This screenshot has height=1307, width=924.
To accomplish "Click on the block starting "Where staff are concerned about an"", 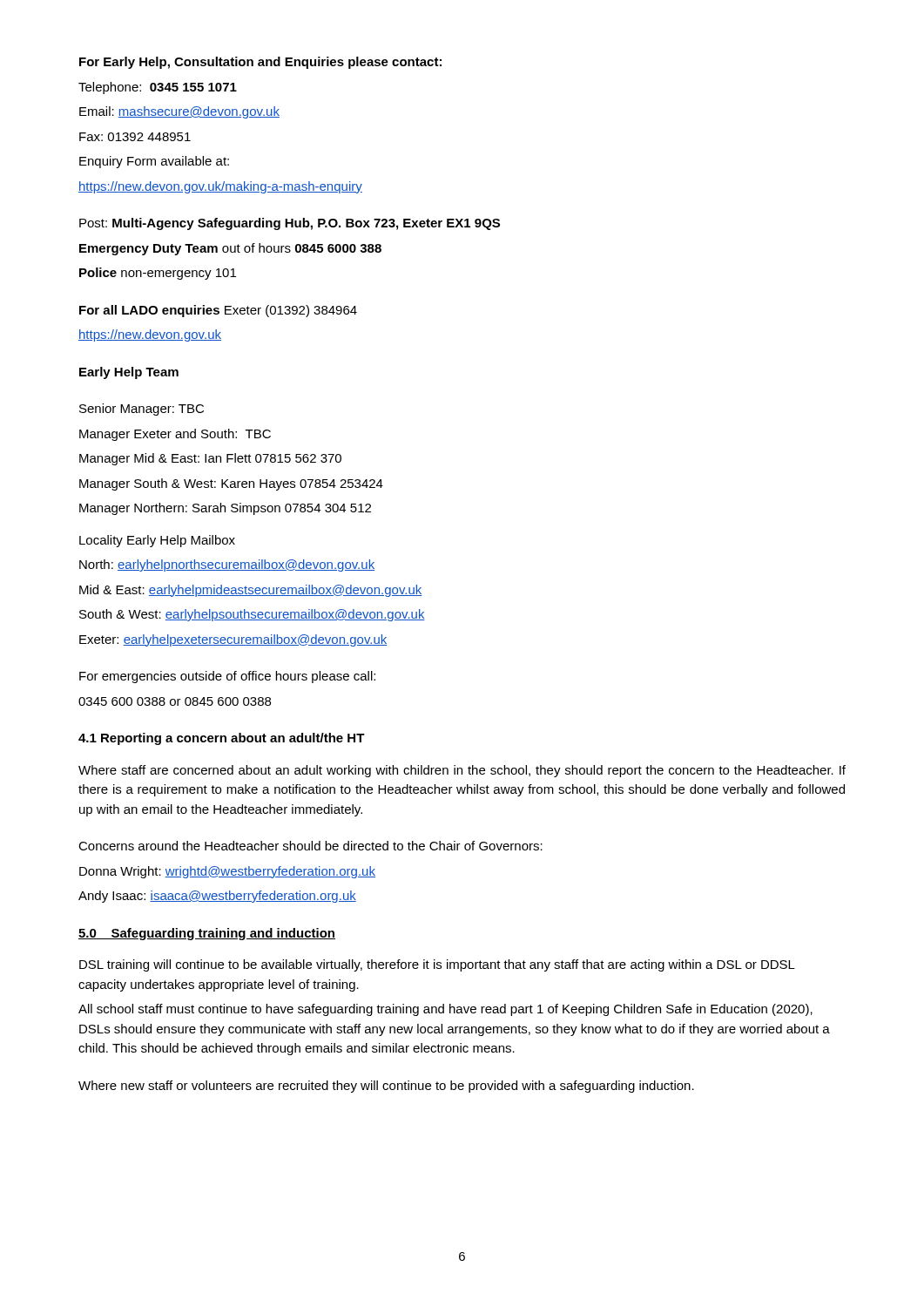I will [x=462, y=790].
